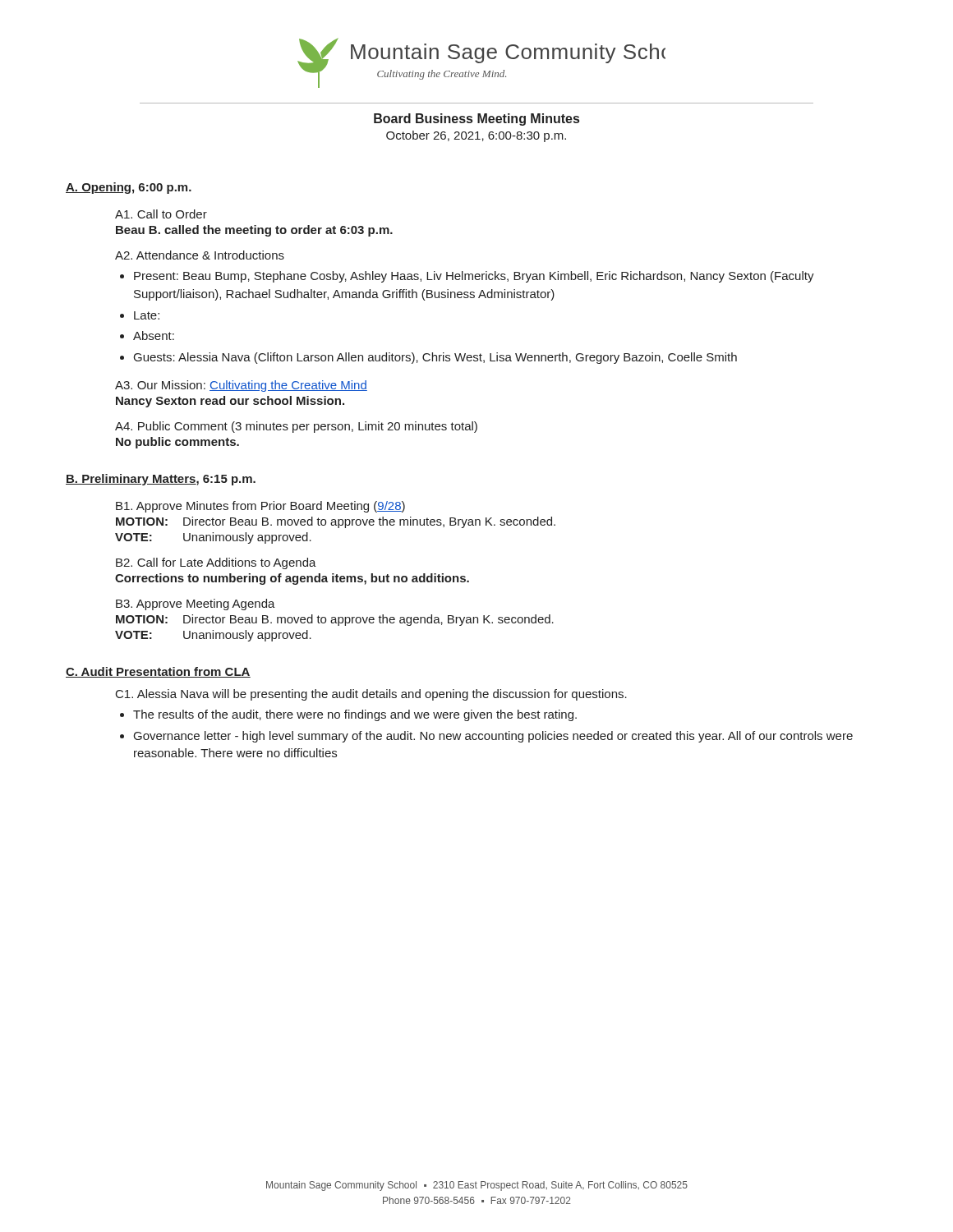Point to the passage starting "B1. Approve Minutes from Prior Board Meeting"

pos(260,505)
